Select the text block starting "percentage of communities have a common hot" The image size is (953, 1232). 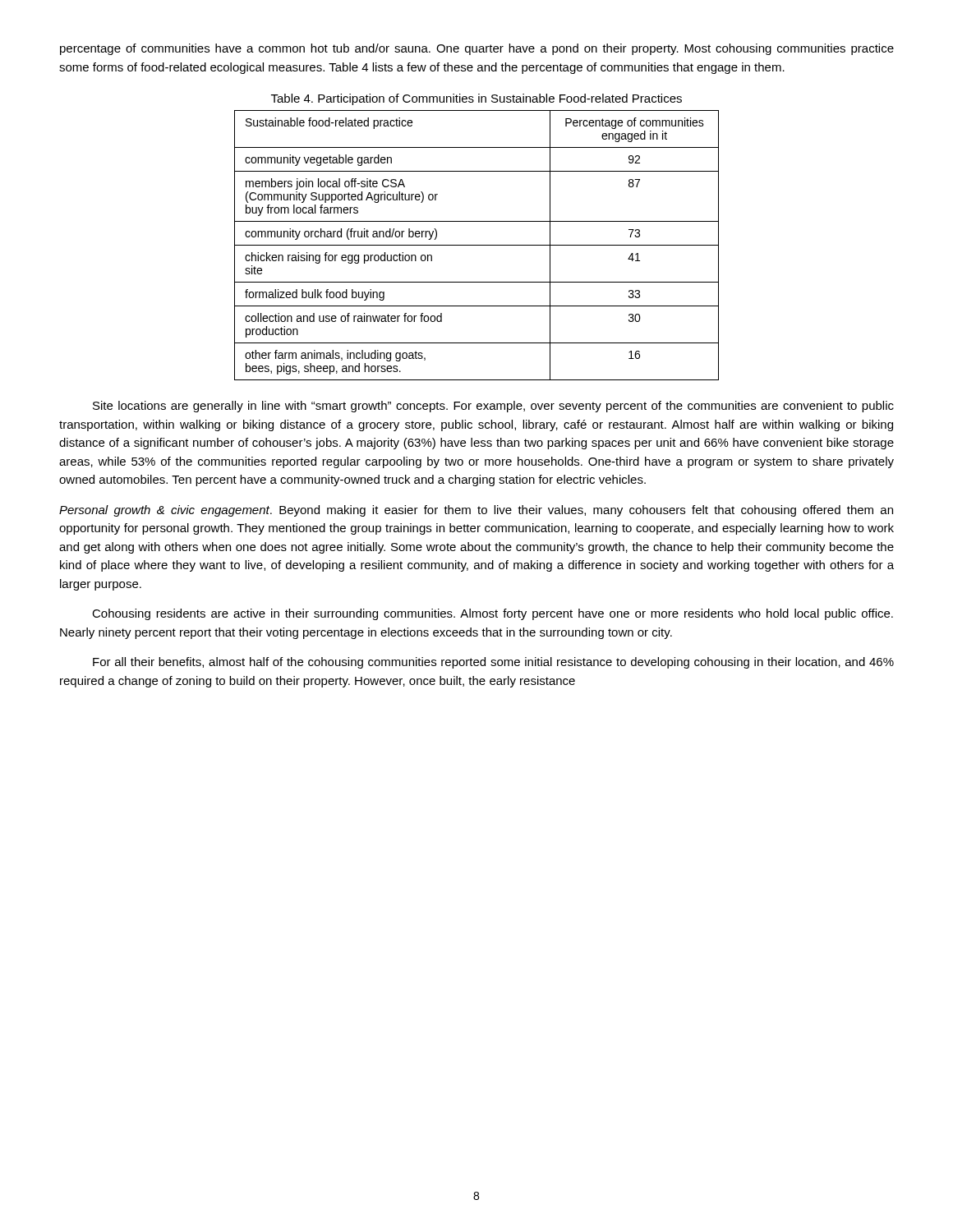tap(476, 58)
